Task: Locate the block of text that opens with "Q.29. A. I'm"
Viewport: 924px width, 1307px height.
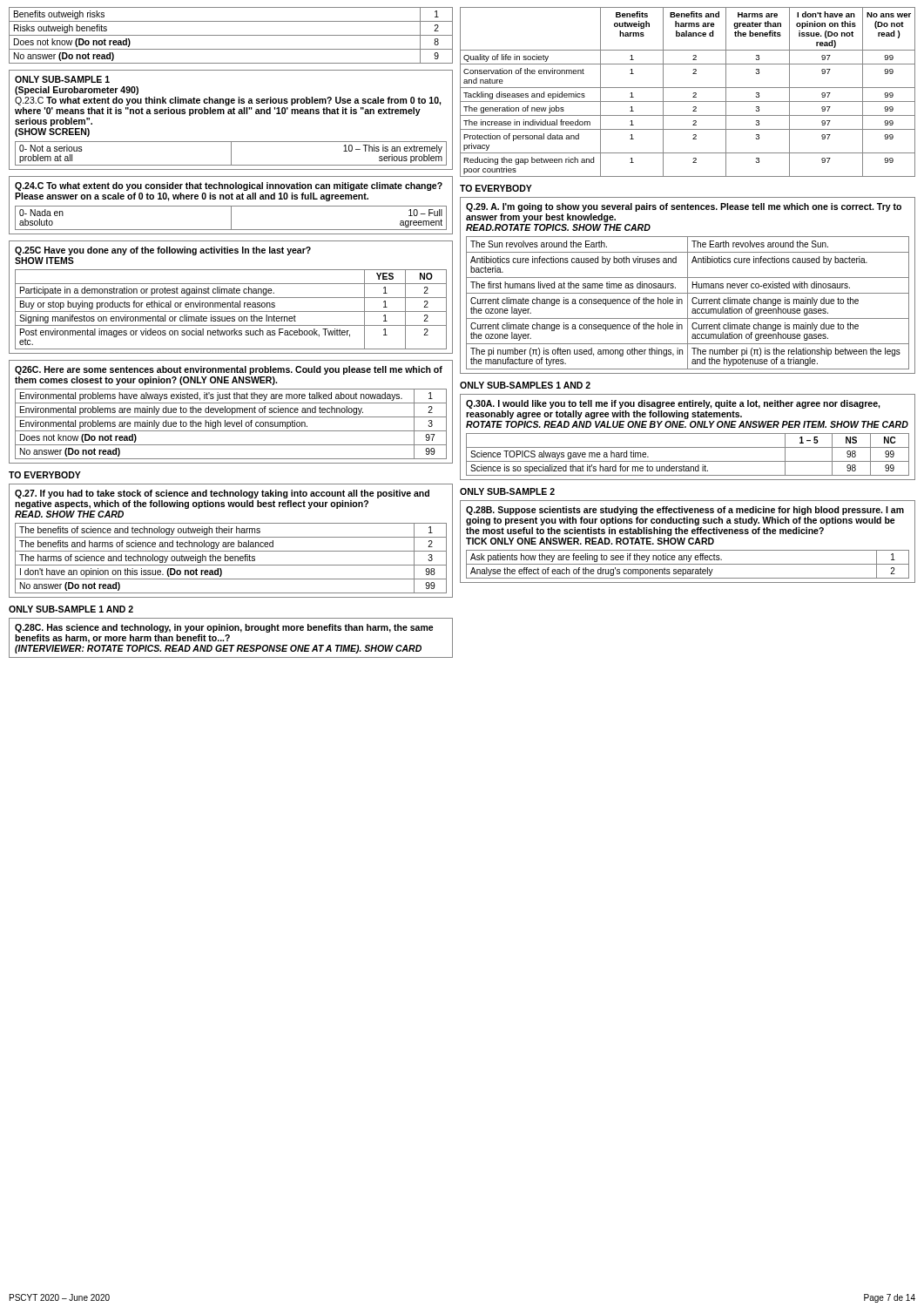Action: pos(688,285)
